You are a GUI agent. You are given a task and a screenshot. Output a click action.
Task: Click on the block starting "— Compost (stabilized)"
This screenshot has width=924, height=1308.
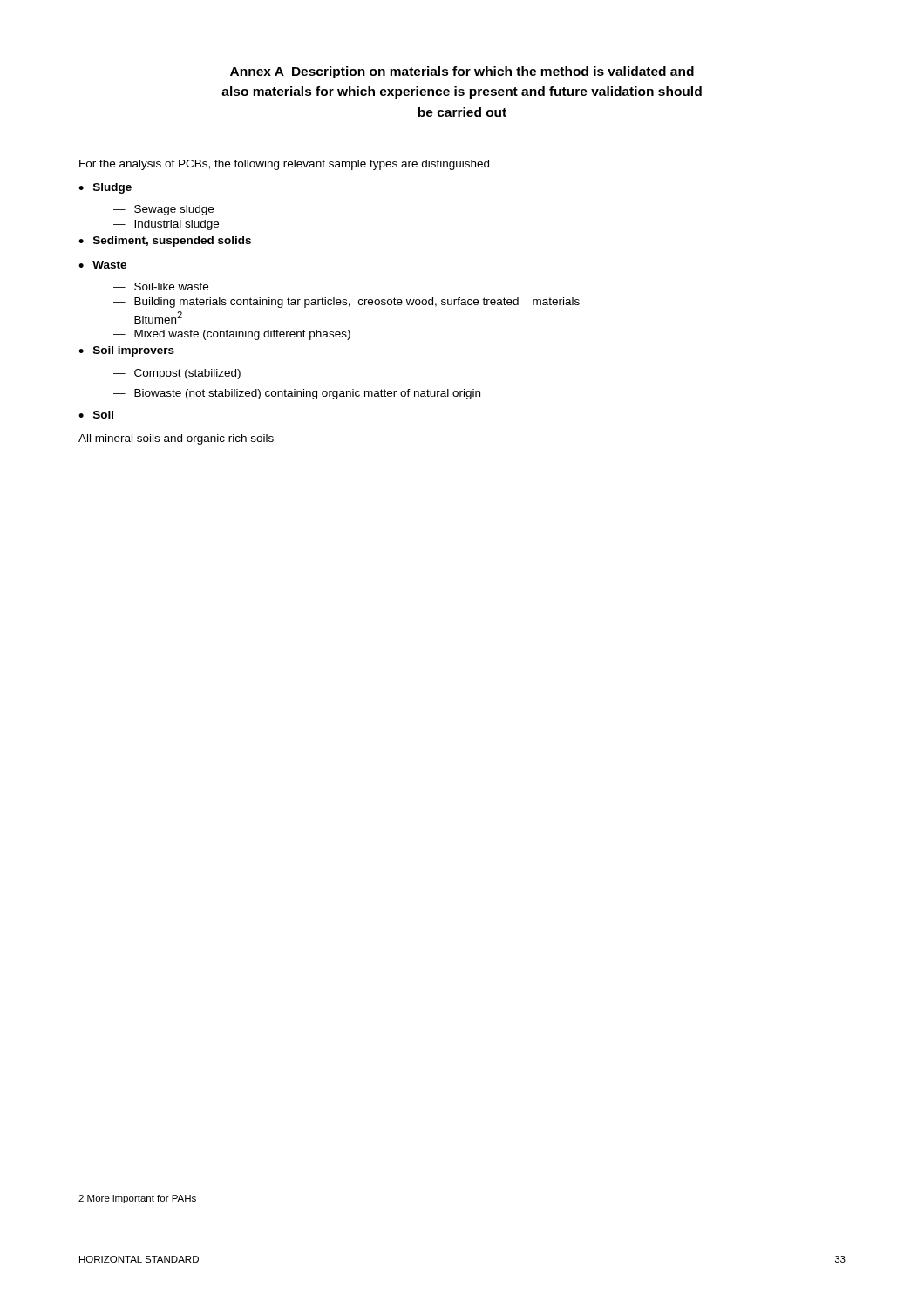tap(177, 373)
